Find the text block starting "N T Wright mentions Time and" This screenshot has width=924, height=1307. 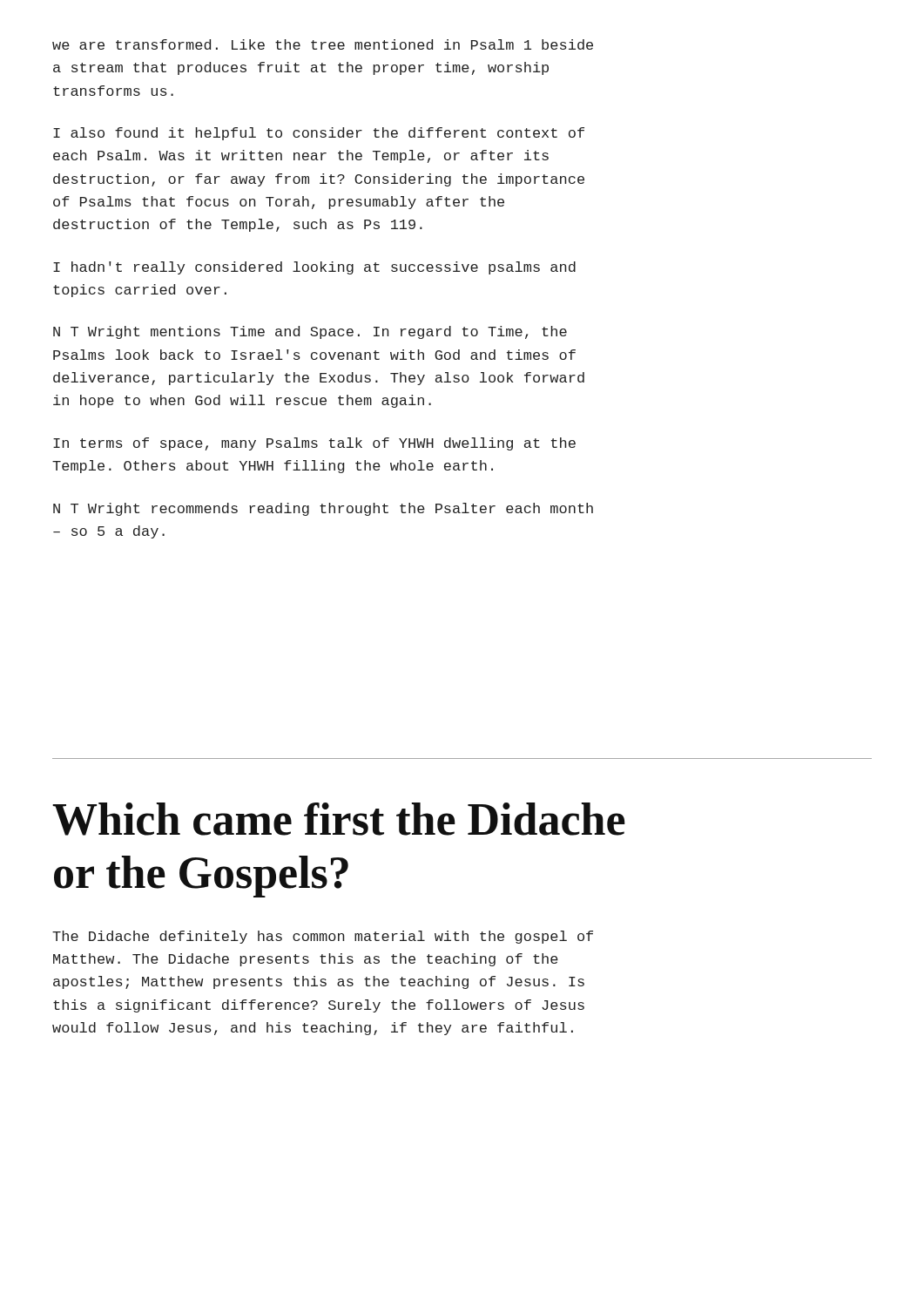pos(319,367)
